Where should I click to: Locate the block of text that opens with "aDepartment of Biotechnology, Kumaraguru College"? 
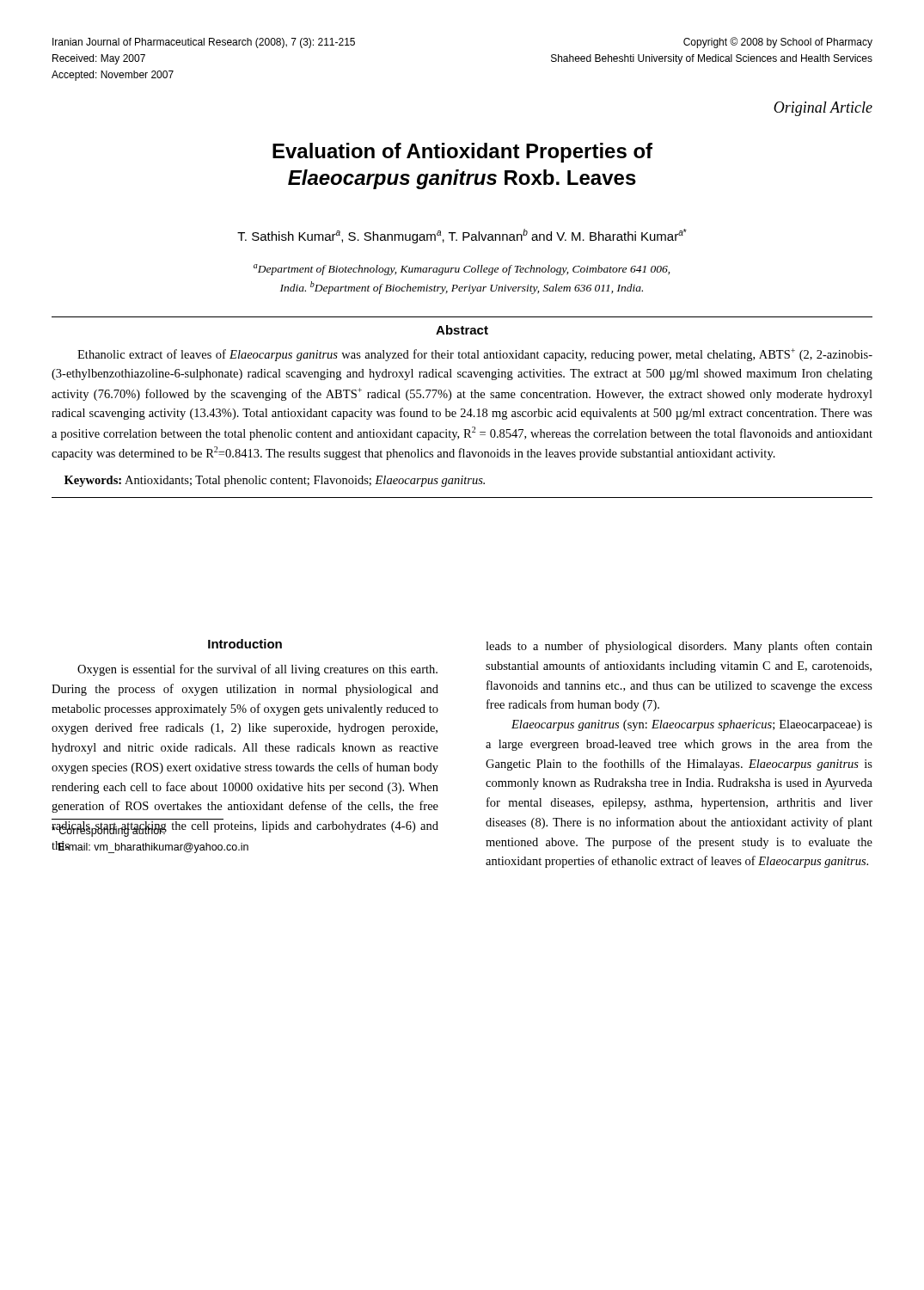click(x=462, y=277)
